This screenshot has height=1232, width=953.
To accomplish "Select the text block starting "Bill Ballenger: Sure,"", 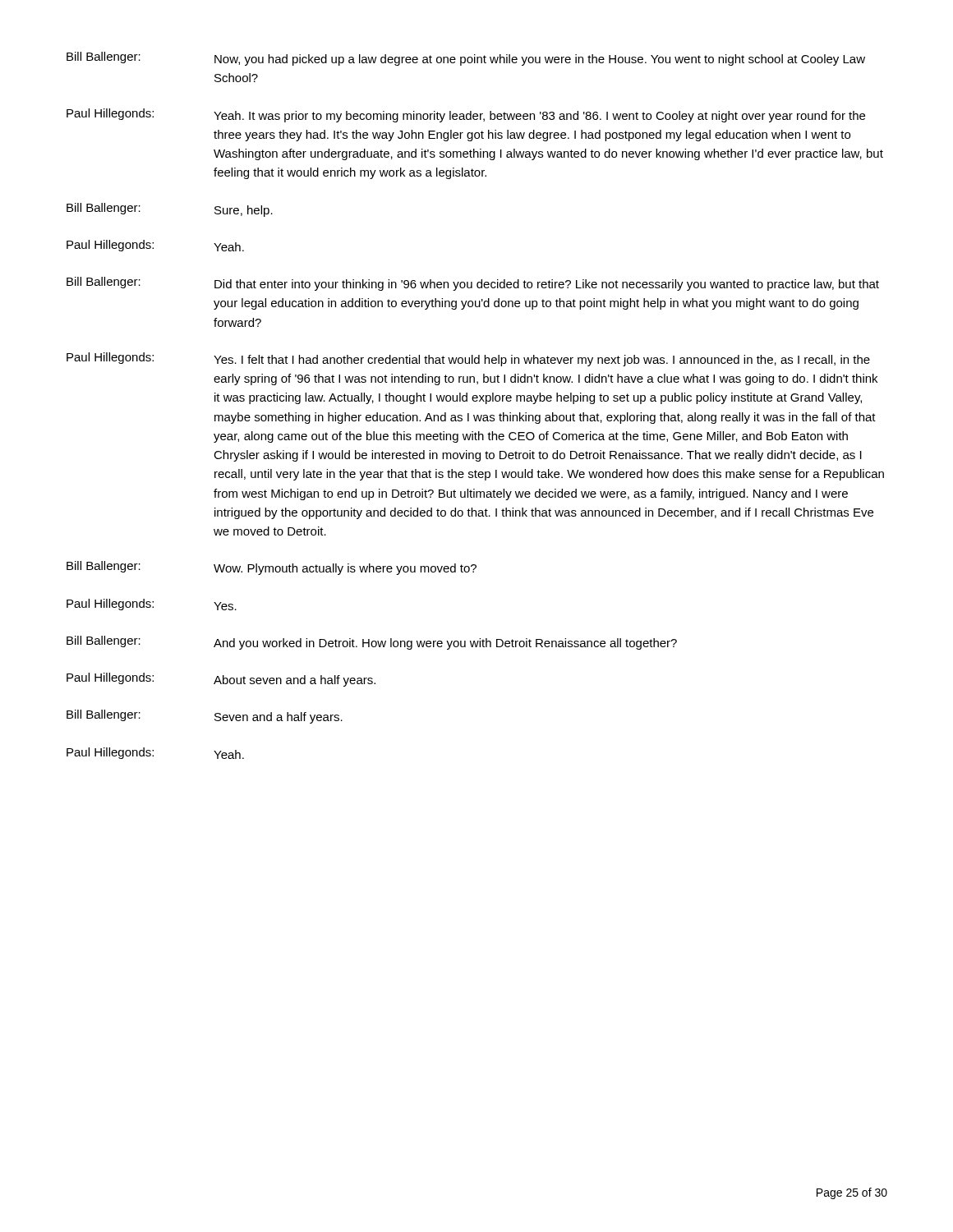I will click(104, 210).
